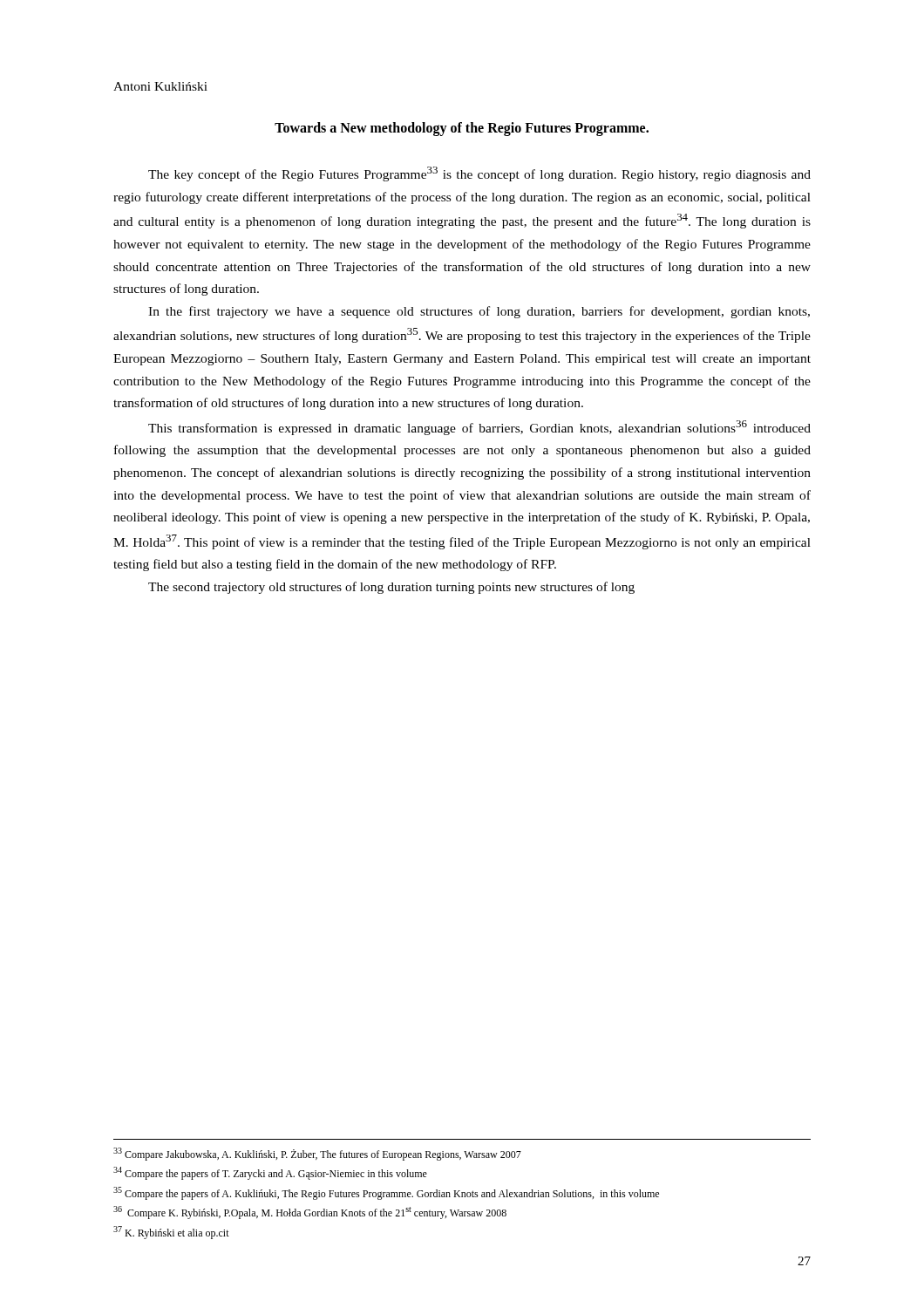Locate the block of text that opens with "36 Compare K. Rybiński, P.Opala, M. Hołda Gordian"
The height and width of the screenshot is (1308, 924).
pyautogui.click(x=310, y=1212)
